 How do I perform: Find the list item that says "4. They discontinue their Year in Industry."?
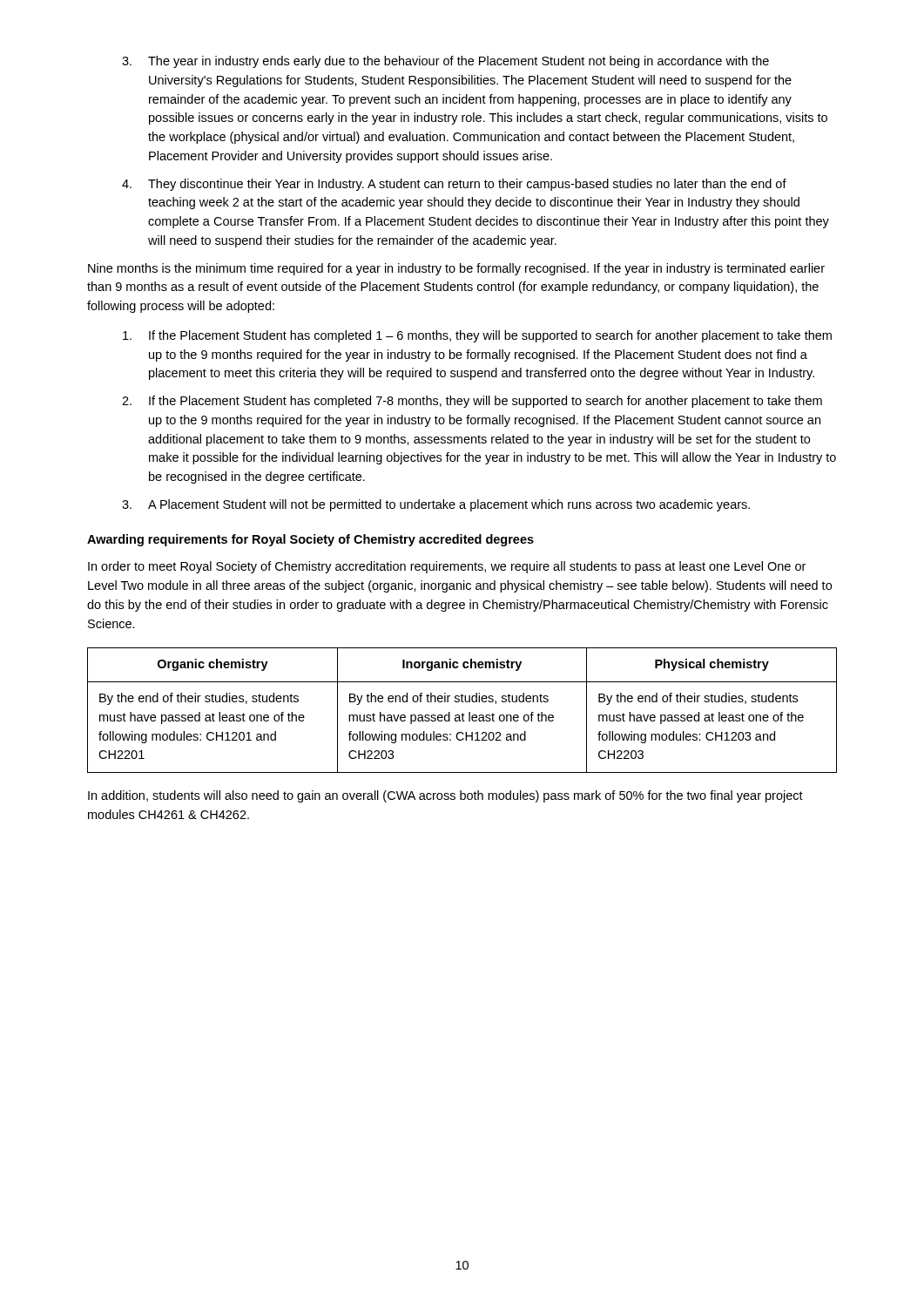click(x=479, y=213)
